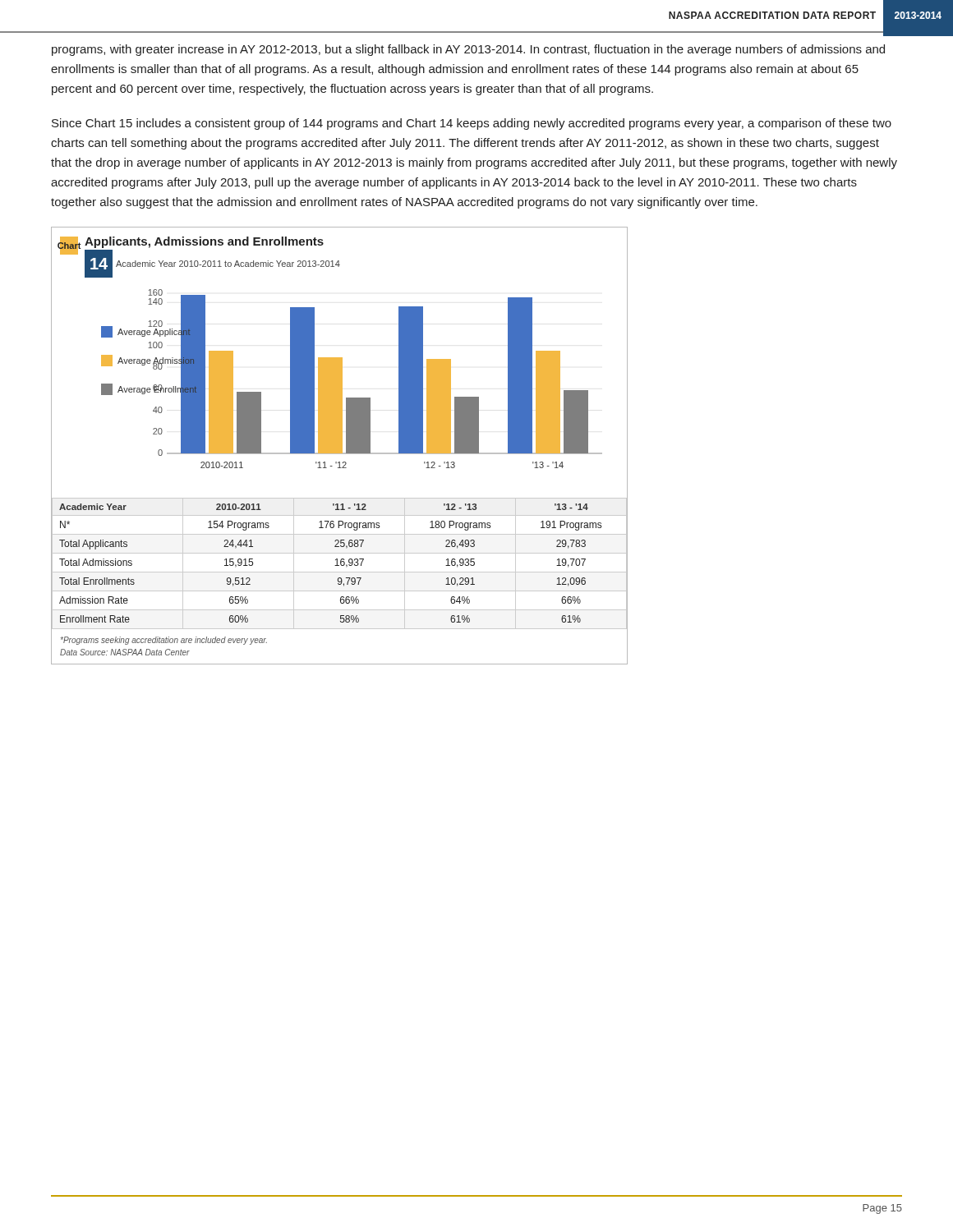This screenshot has height=1232, width=953.
Task: Find the footnote that reads "Programs seeking accreditation are included every year. Data"
Action: (164, 646)
